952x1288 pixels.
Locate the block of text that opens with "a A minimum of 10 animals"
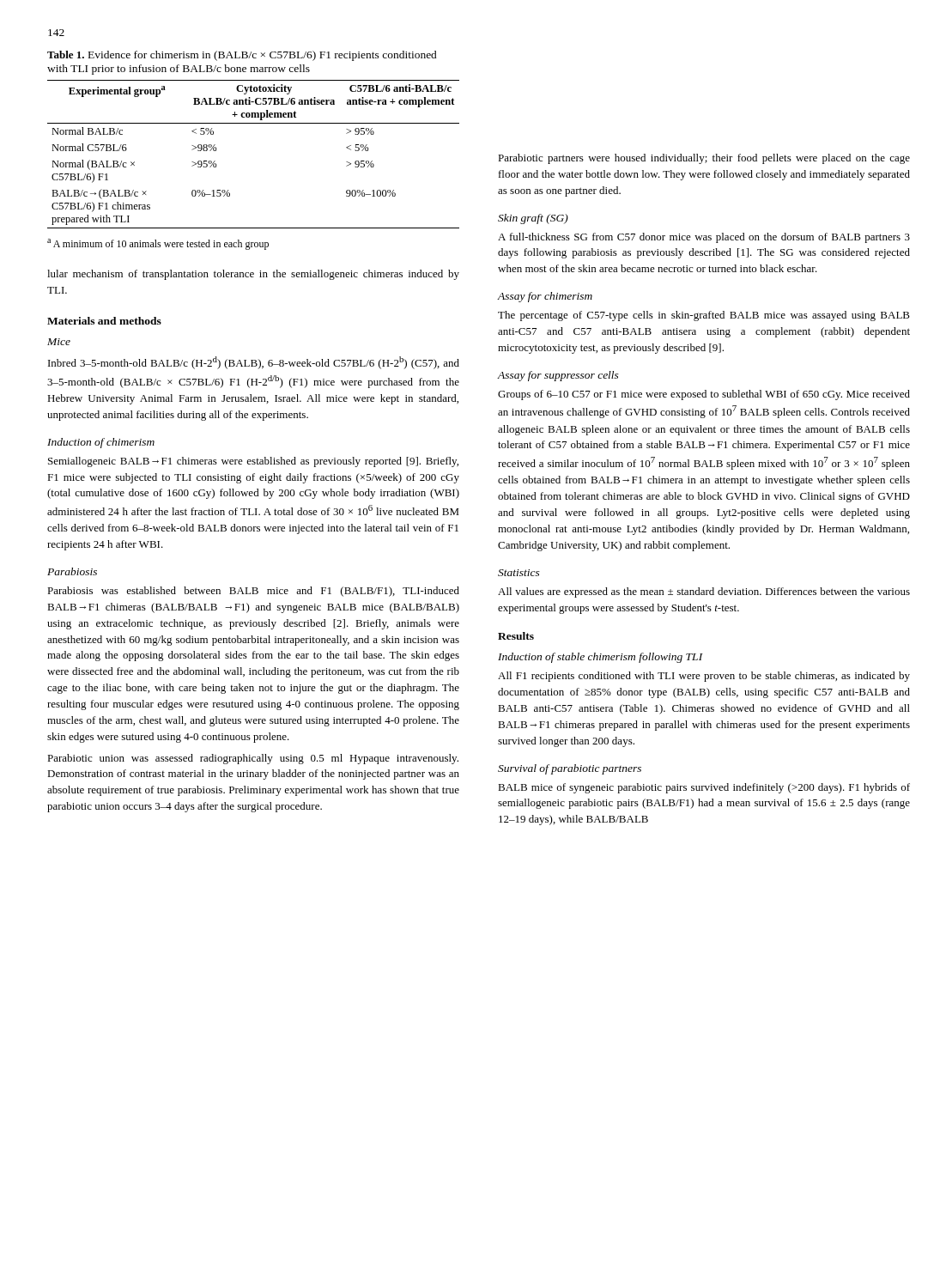point(158,243)
